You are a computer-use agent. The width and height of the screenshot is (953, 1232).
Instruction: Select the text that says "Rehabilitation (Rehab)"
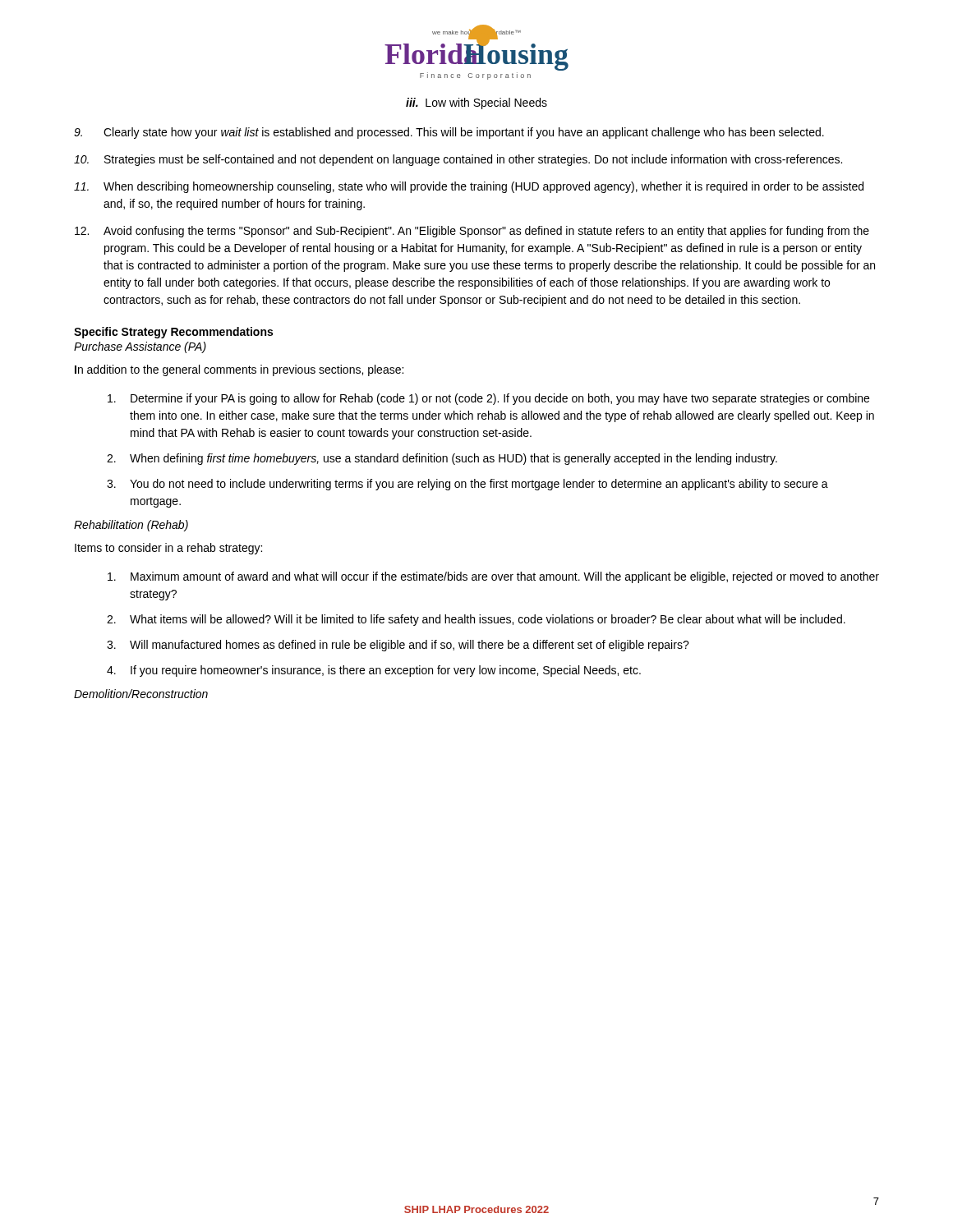pyautogui.click(x=131, y=525)
